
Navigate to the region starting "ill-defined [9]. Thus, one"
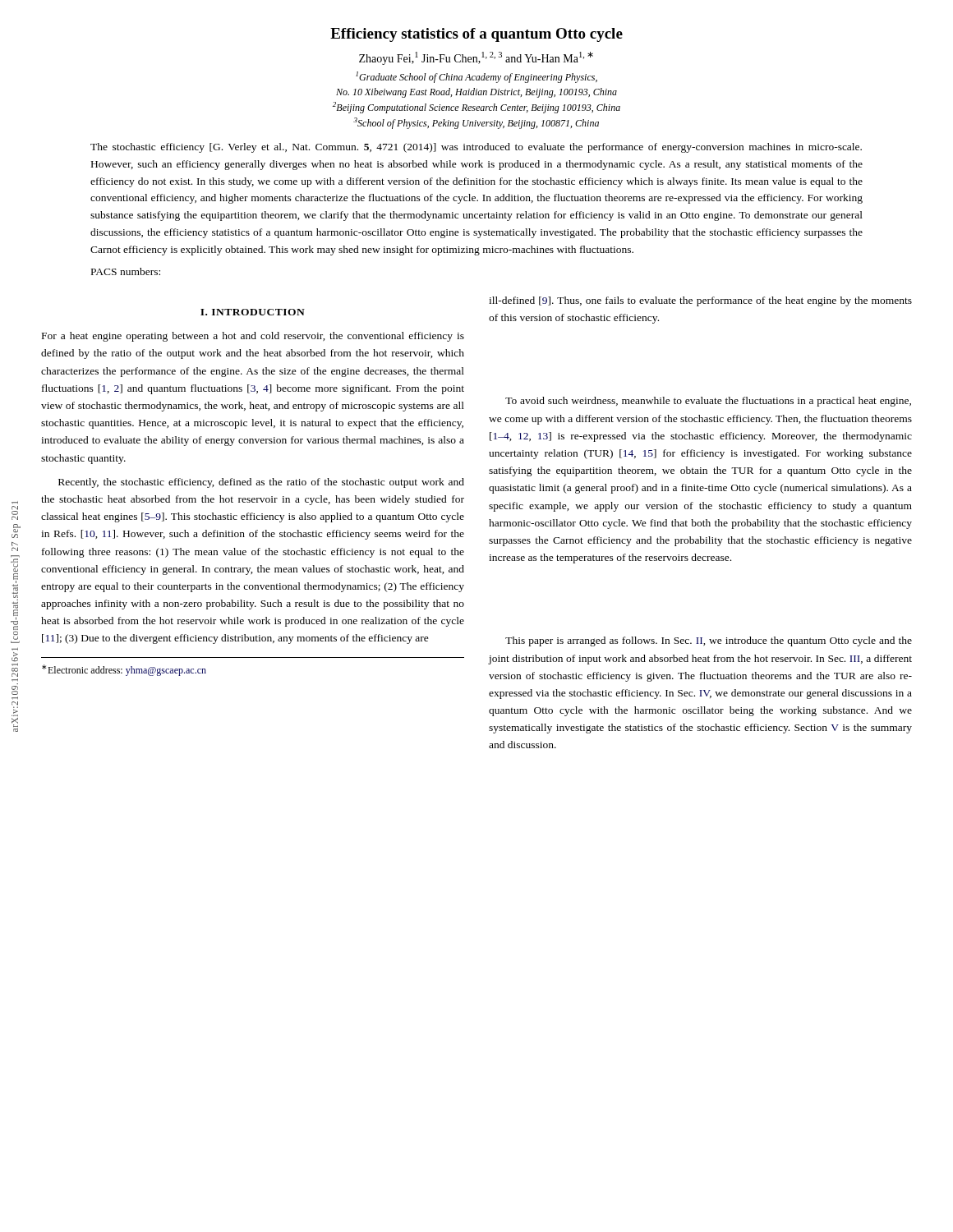700,523
